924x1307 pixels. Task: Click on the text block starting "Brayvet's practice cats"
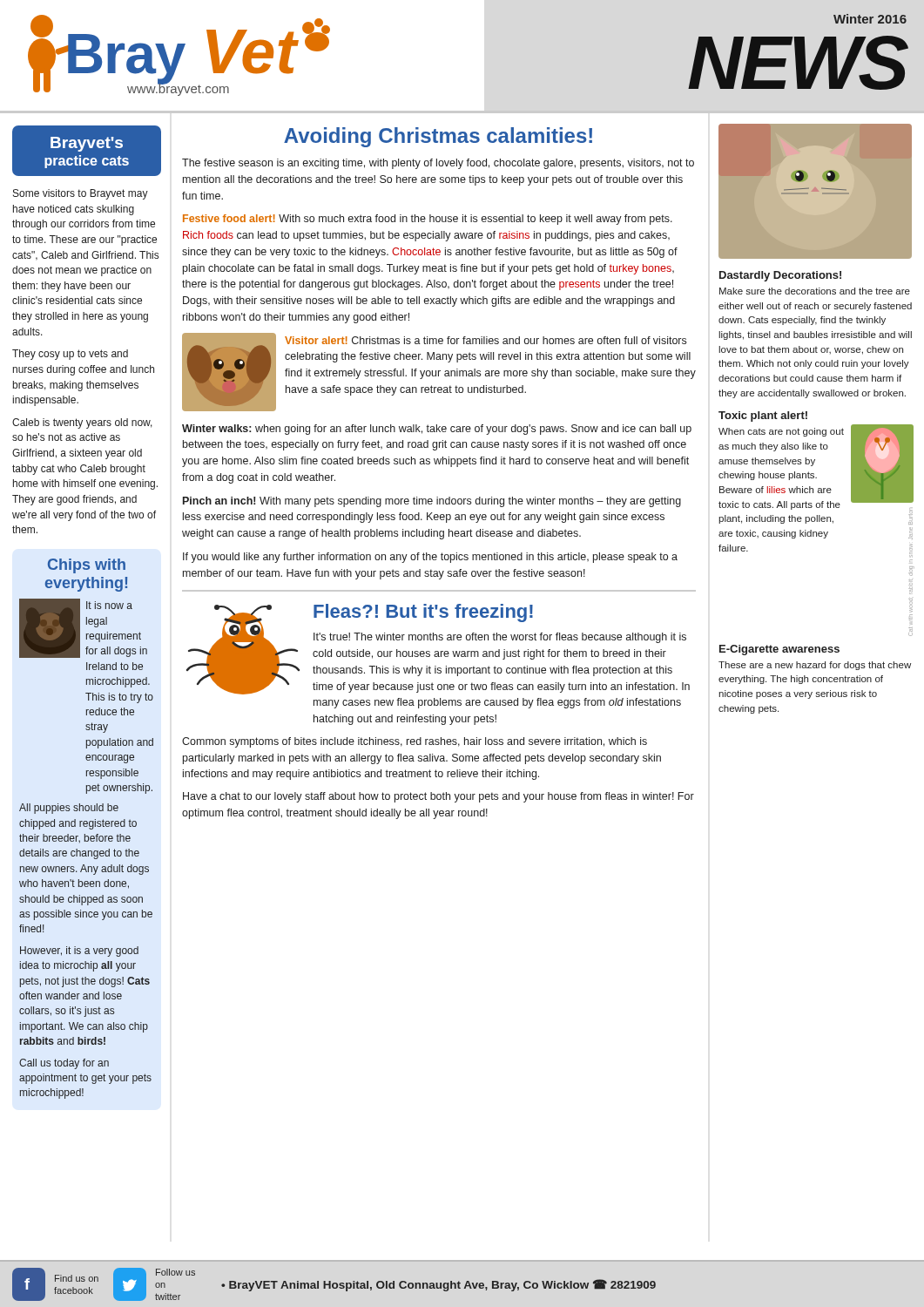coord(87,618)
